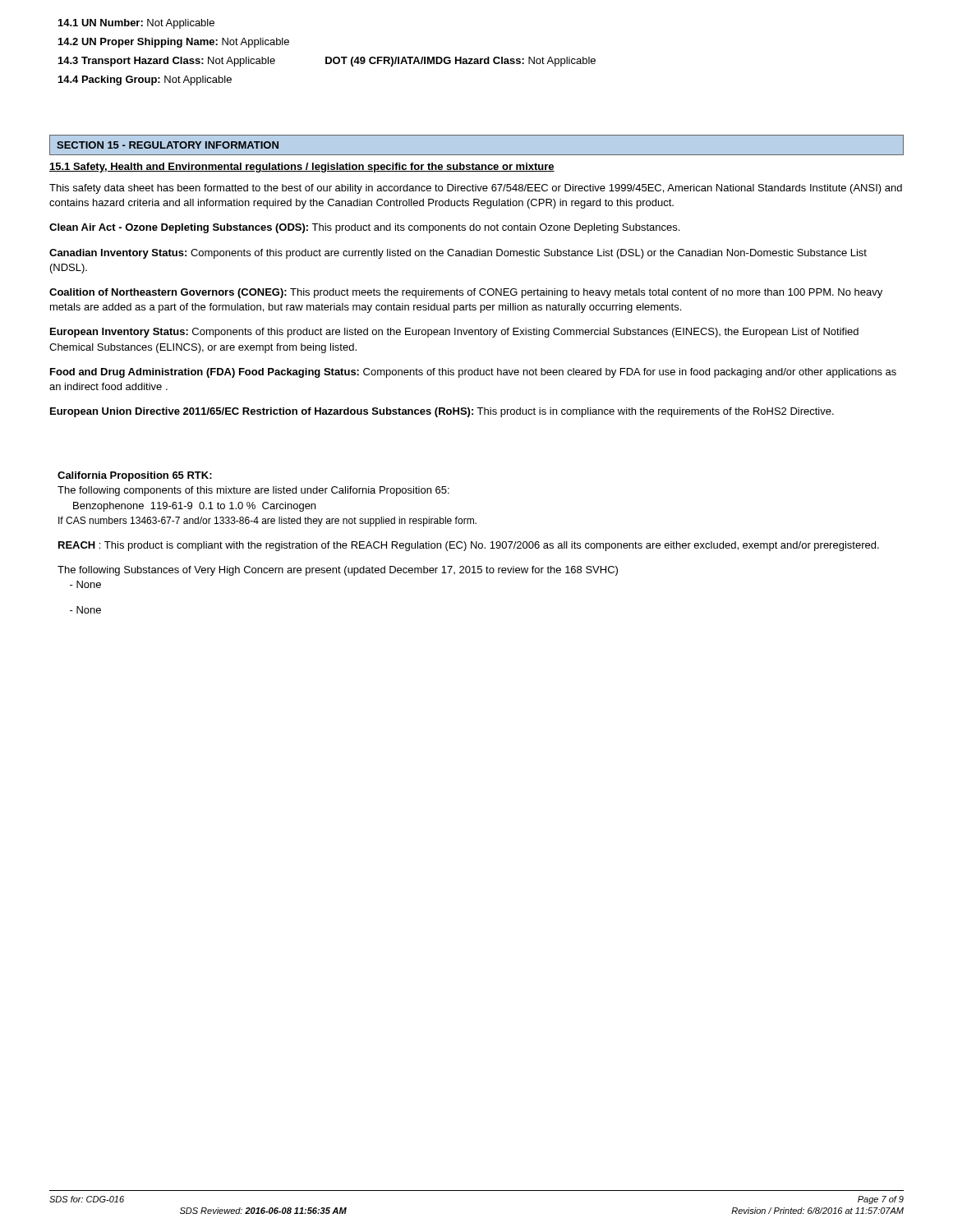953x1232 pixels.
Task: Navigate to the element starting "3 Transport Hazard Class: Not Applicable DOT"
Action: pyautogui.click(x=327, y=60)
